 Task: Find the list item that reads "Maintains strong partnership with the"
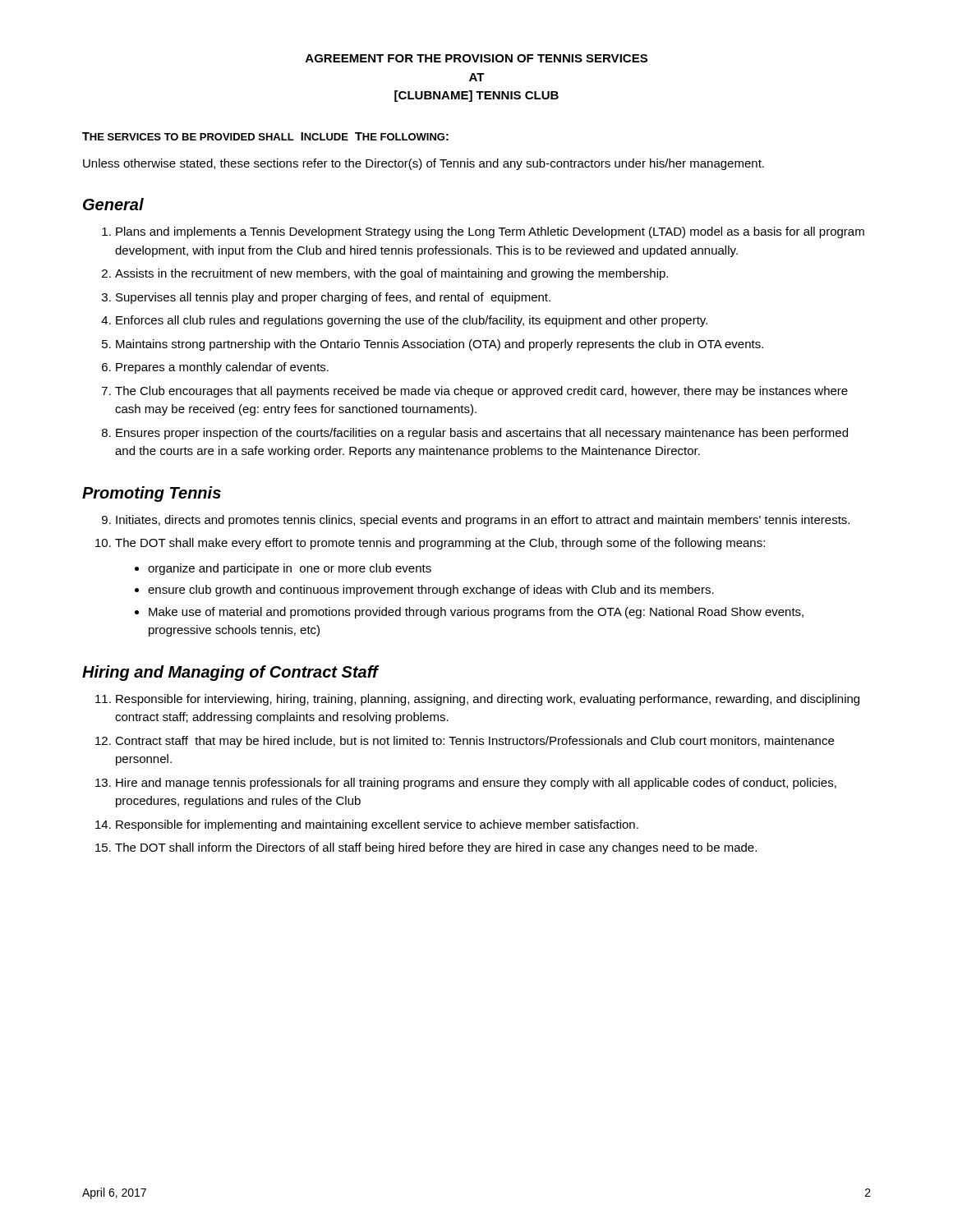coord(440,343)
